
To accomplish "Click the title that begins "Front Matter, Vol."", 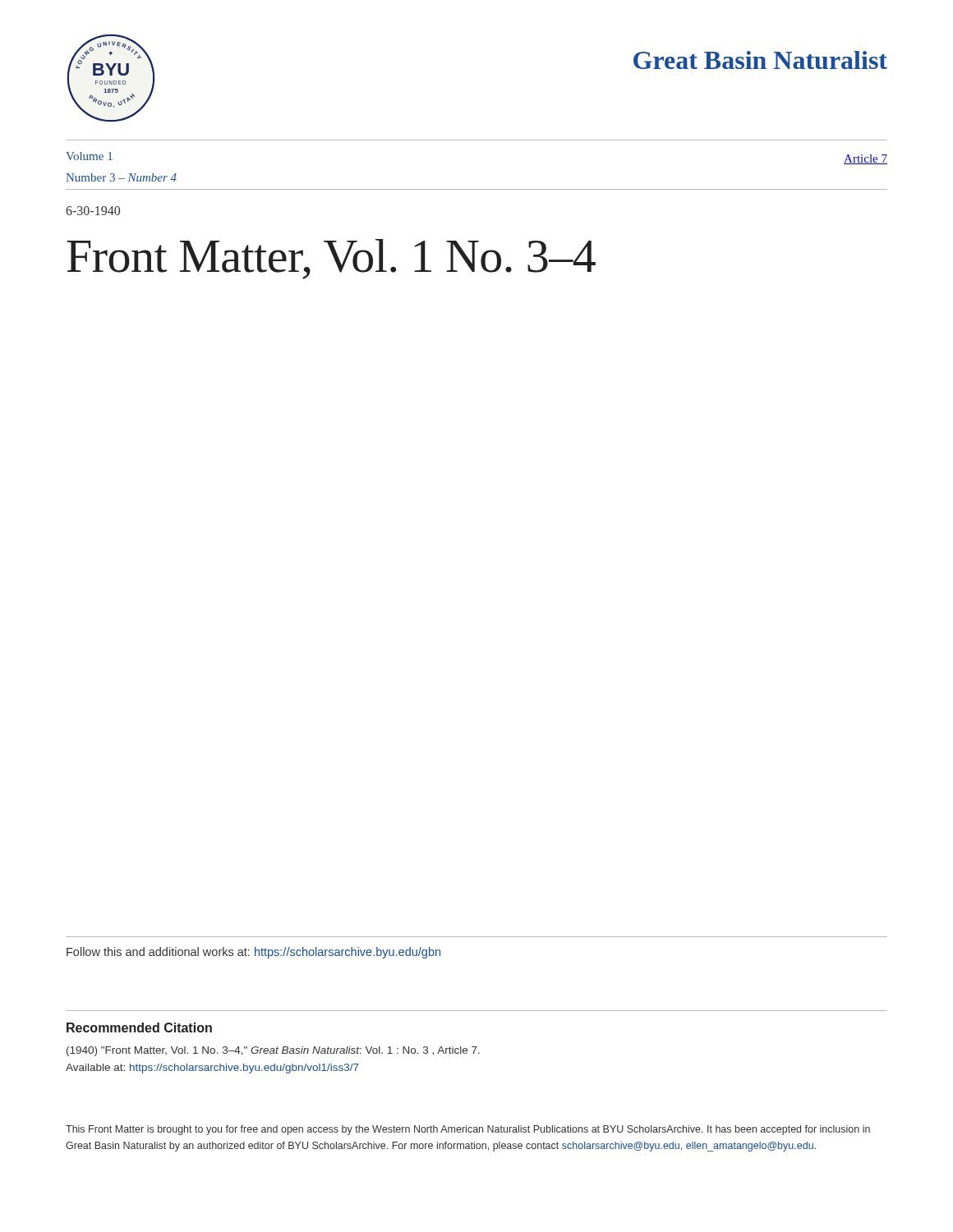I will click(331, 256).
